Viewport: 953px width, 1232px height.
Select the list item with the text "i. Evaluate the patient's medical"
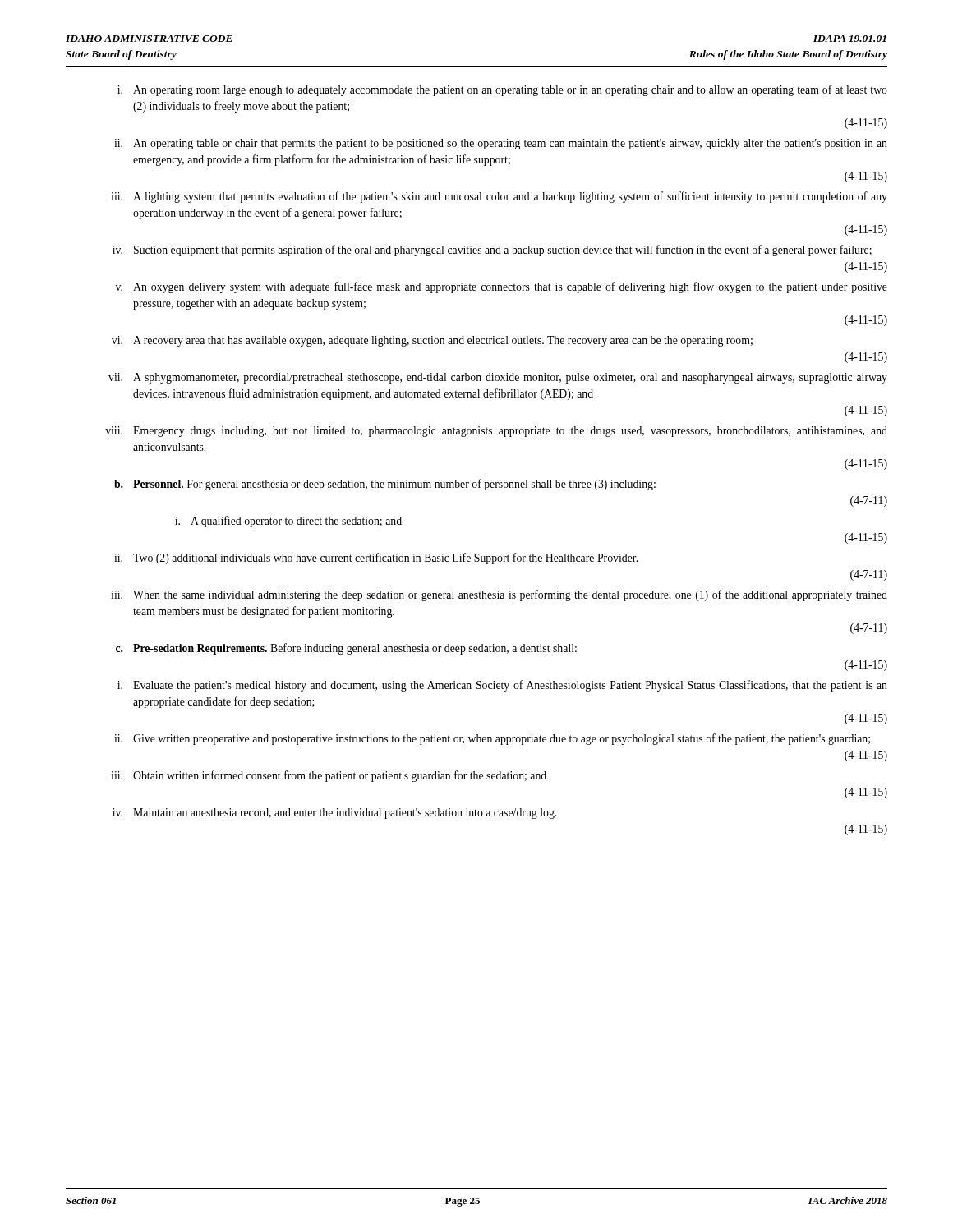click(x=502, y=686)
